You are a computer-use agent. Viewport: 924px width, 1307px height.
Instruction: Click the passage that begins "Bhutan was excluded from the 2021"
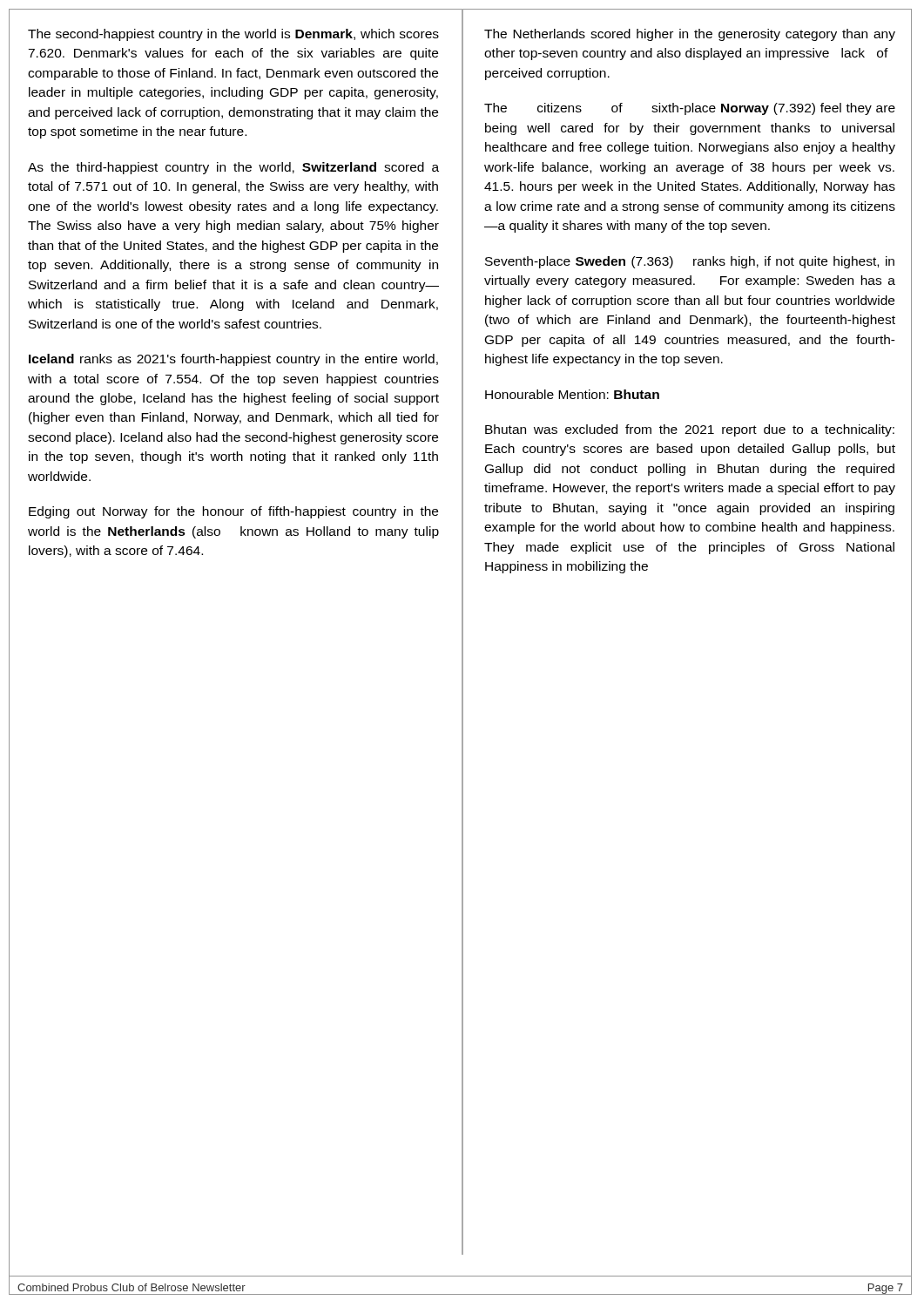690,498
